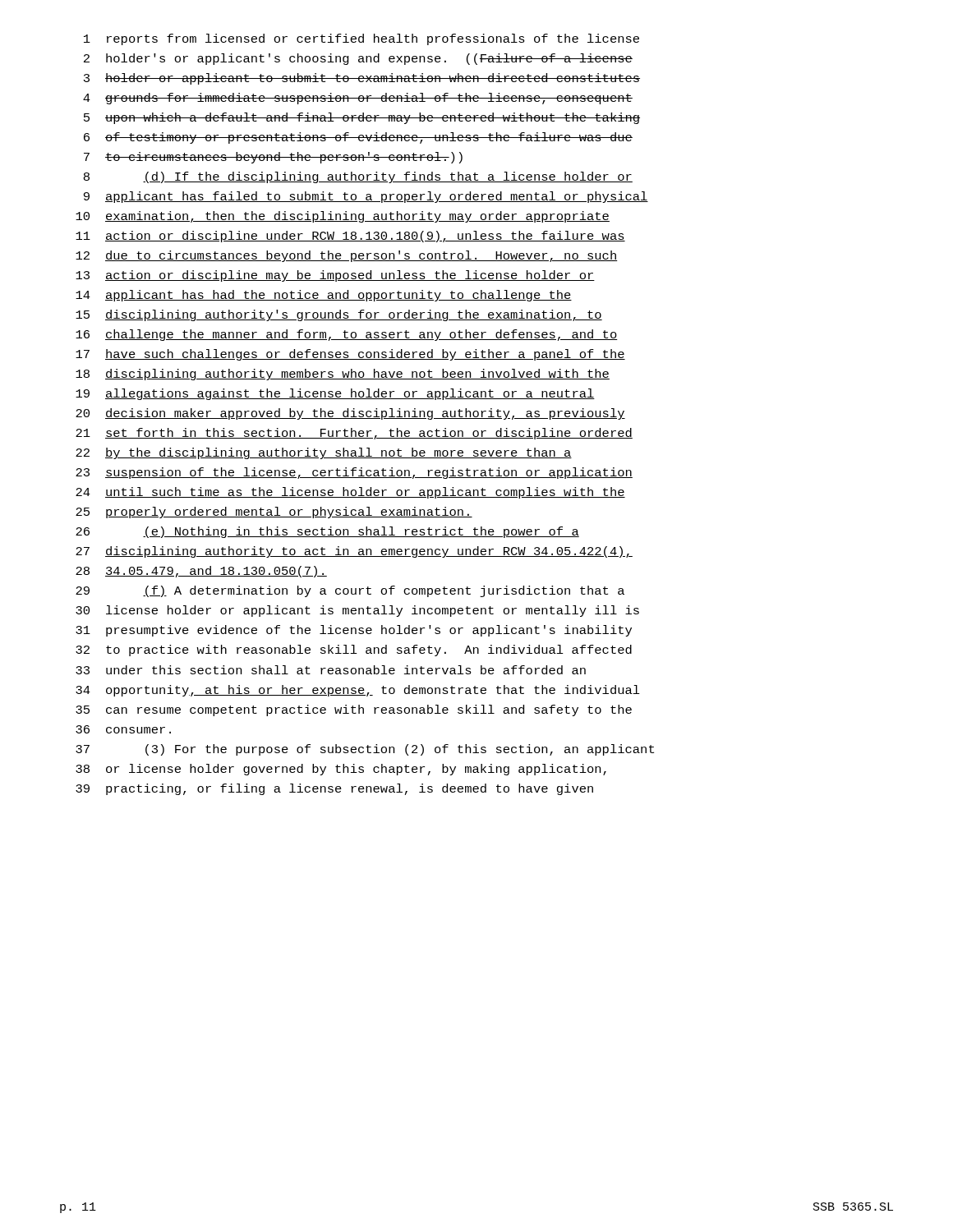Navigate to the region starting "12 due to"

[x=476, y=256]
